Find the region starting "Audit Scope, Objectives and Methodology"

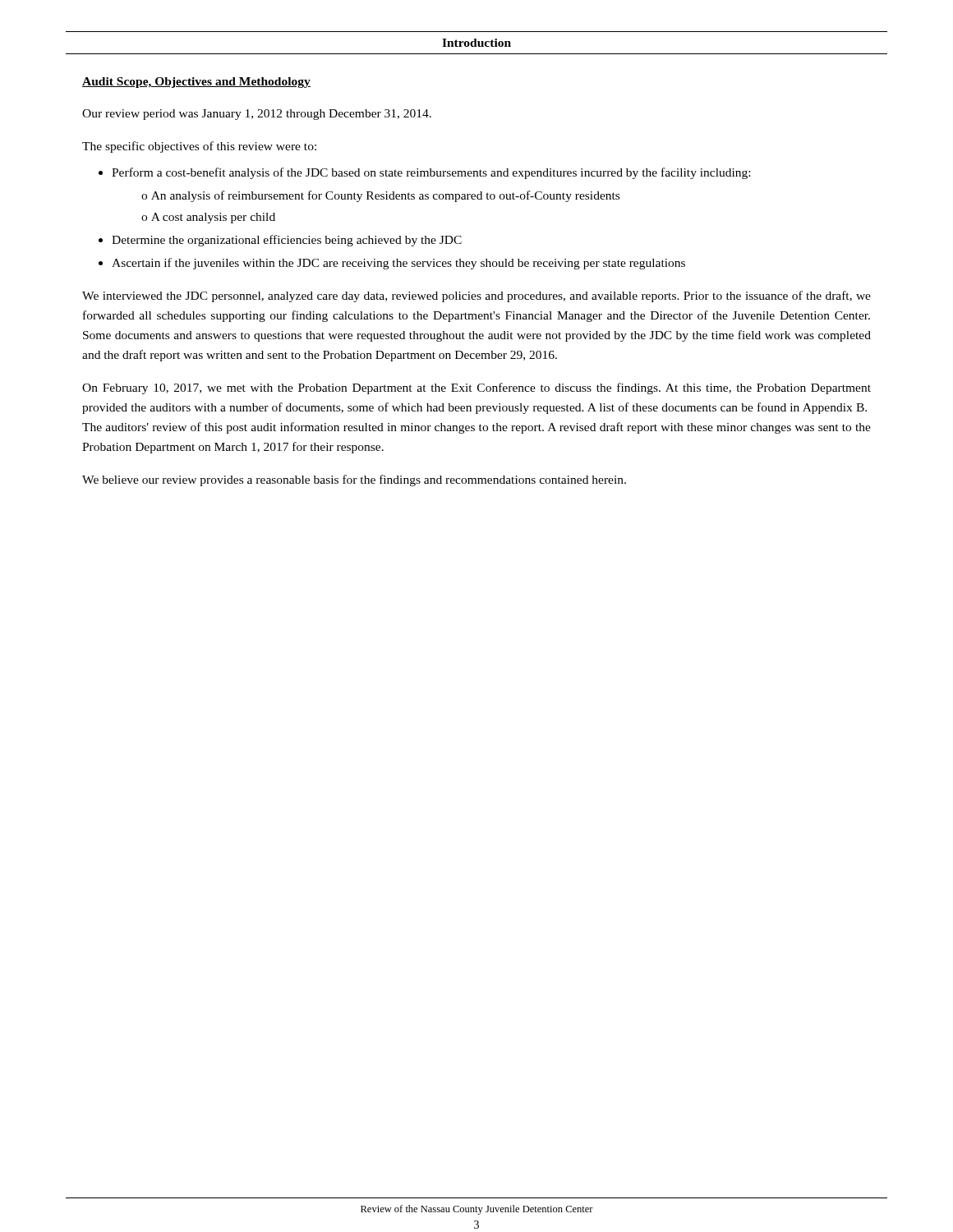196,81
